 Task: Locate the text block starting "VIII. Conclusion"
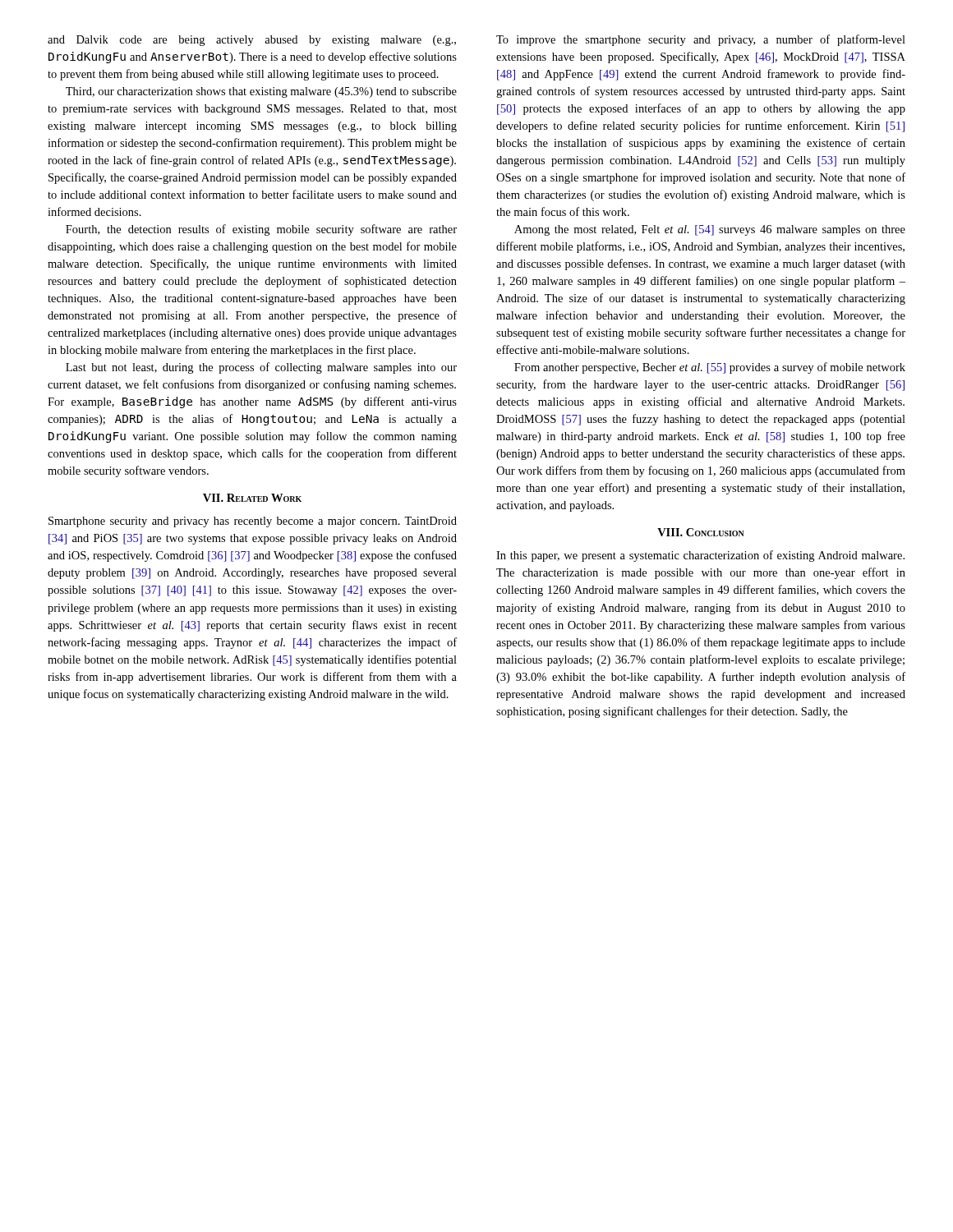[x=701, y=533]
